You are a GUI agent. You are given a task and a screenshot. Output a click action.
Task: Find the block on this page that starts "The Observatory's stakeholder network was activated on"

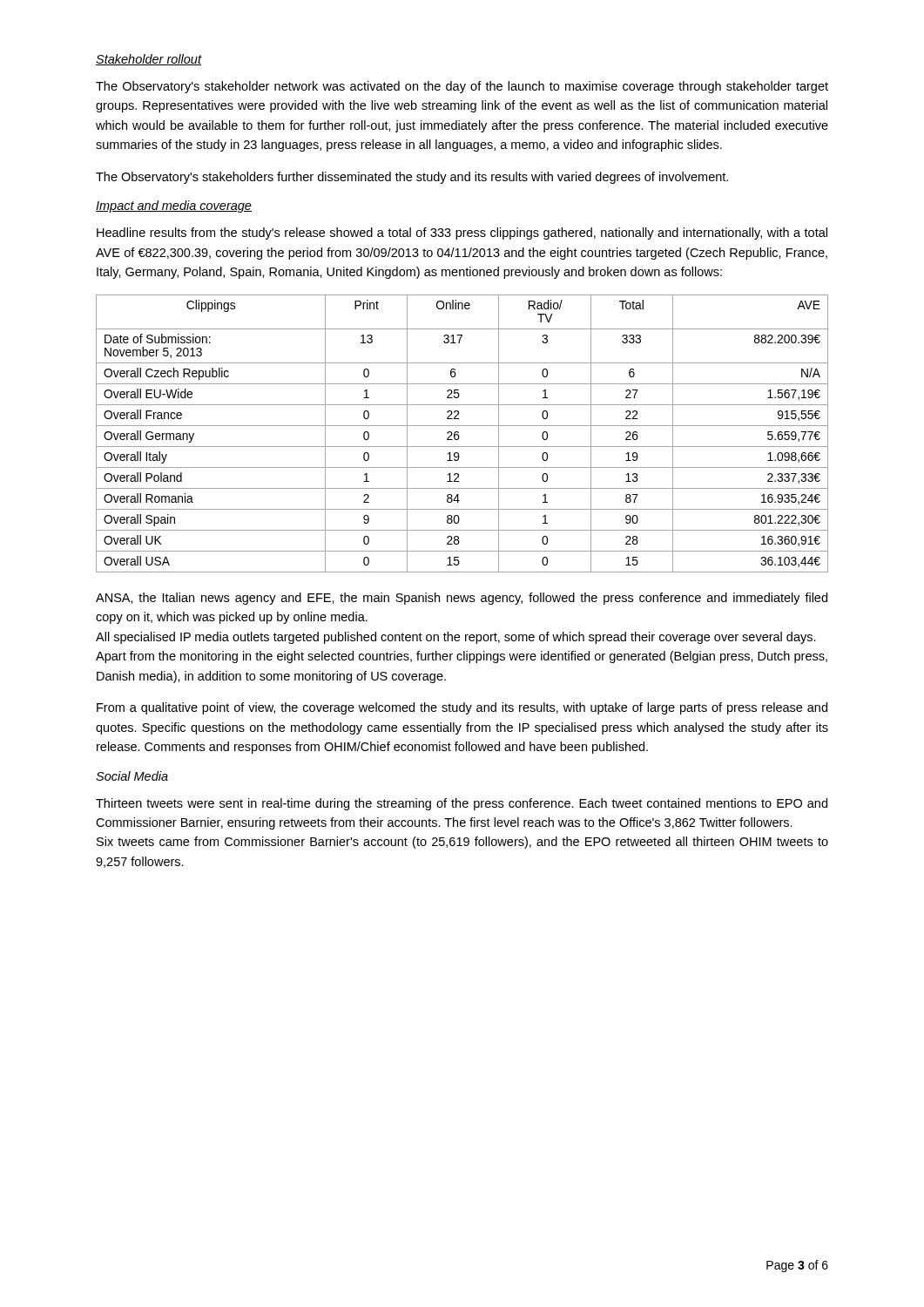(x=462, y=116)
